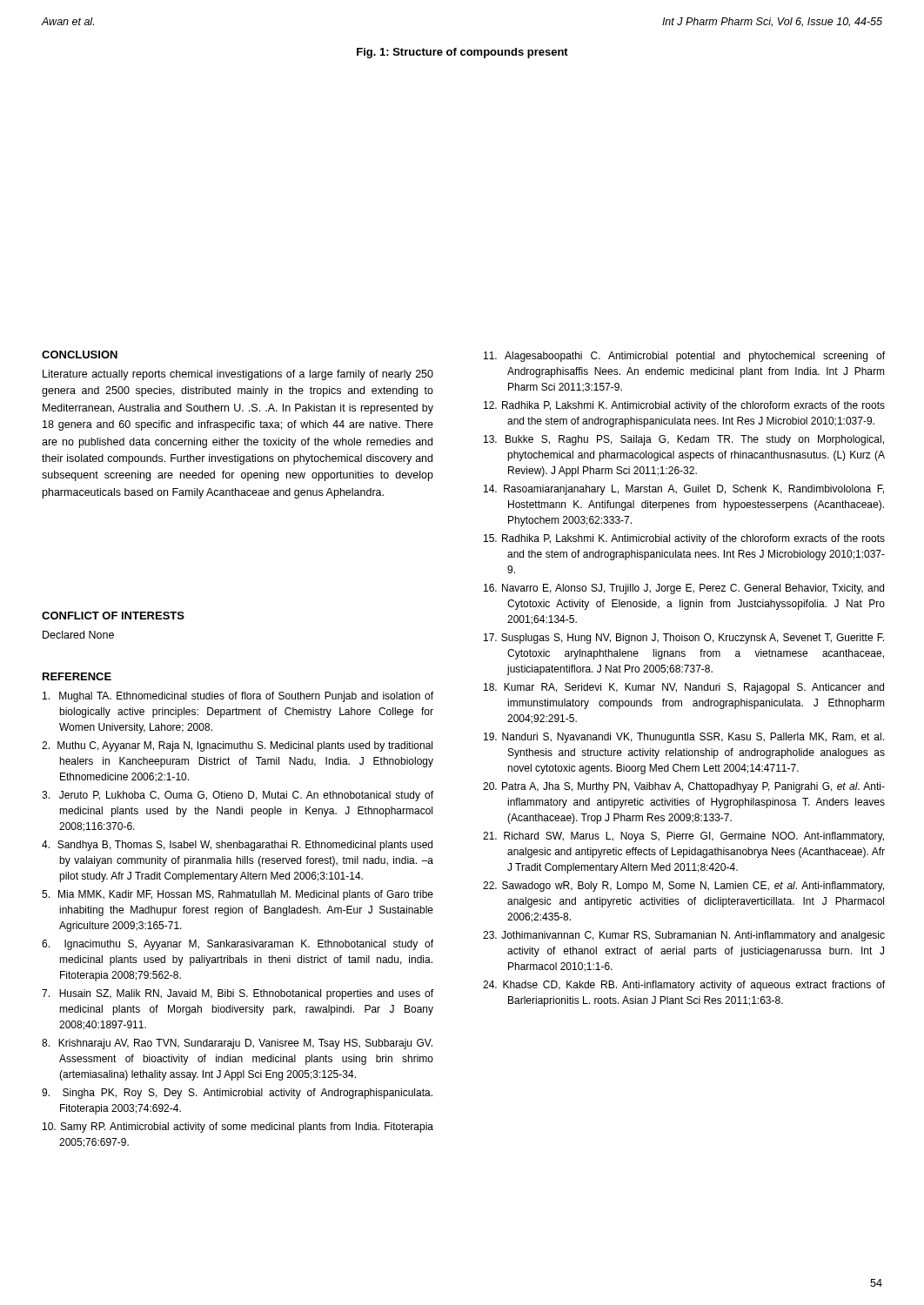Where is the passage that starts "11. Alagesaboopathi C. Antimicrobial potential and"?
Screen dimensions: 1305x924
[x=684, y=371]
